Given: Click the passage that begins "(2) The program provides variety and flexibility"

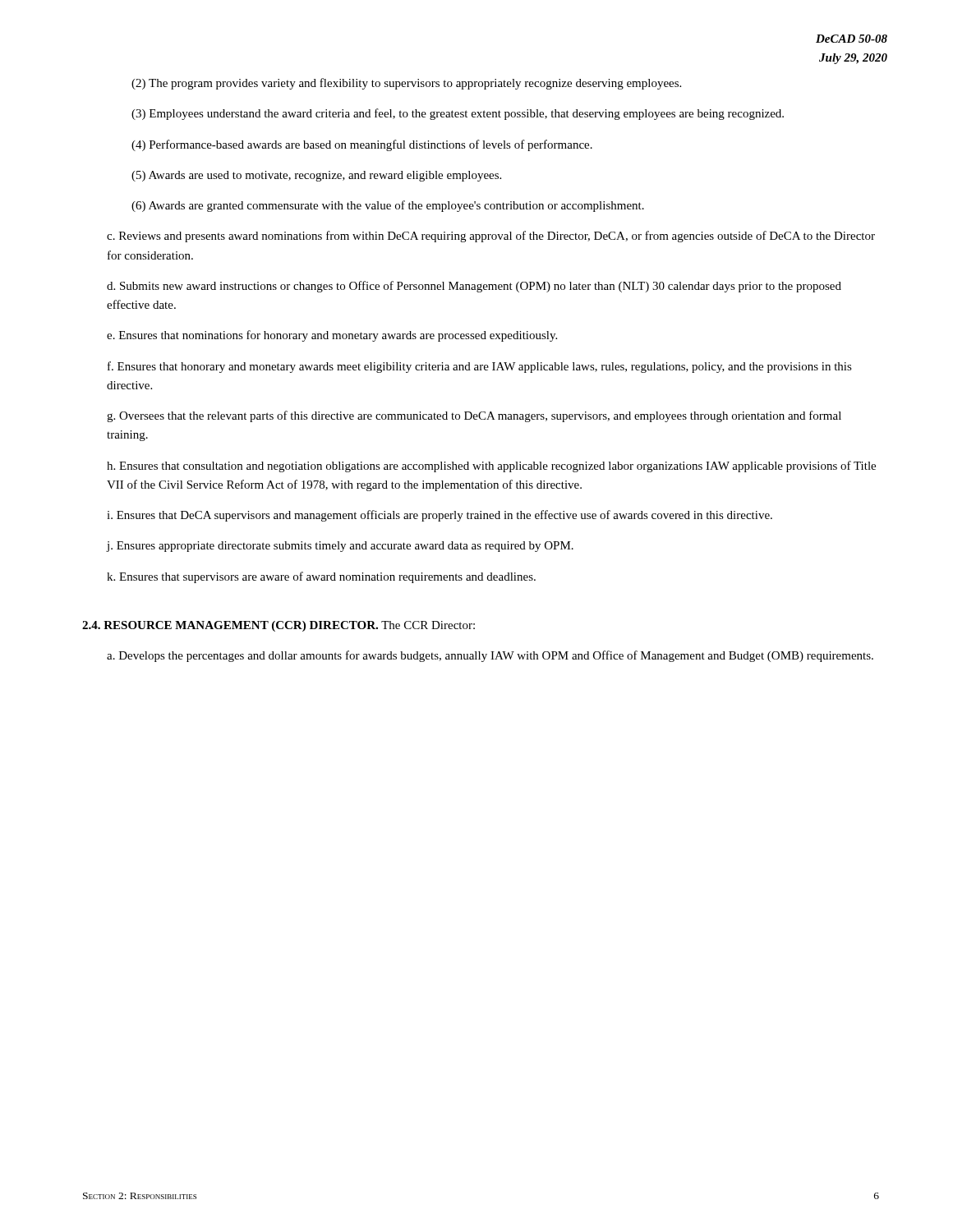Looking at the screenshot, I should 407,83.
